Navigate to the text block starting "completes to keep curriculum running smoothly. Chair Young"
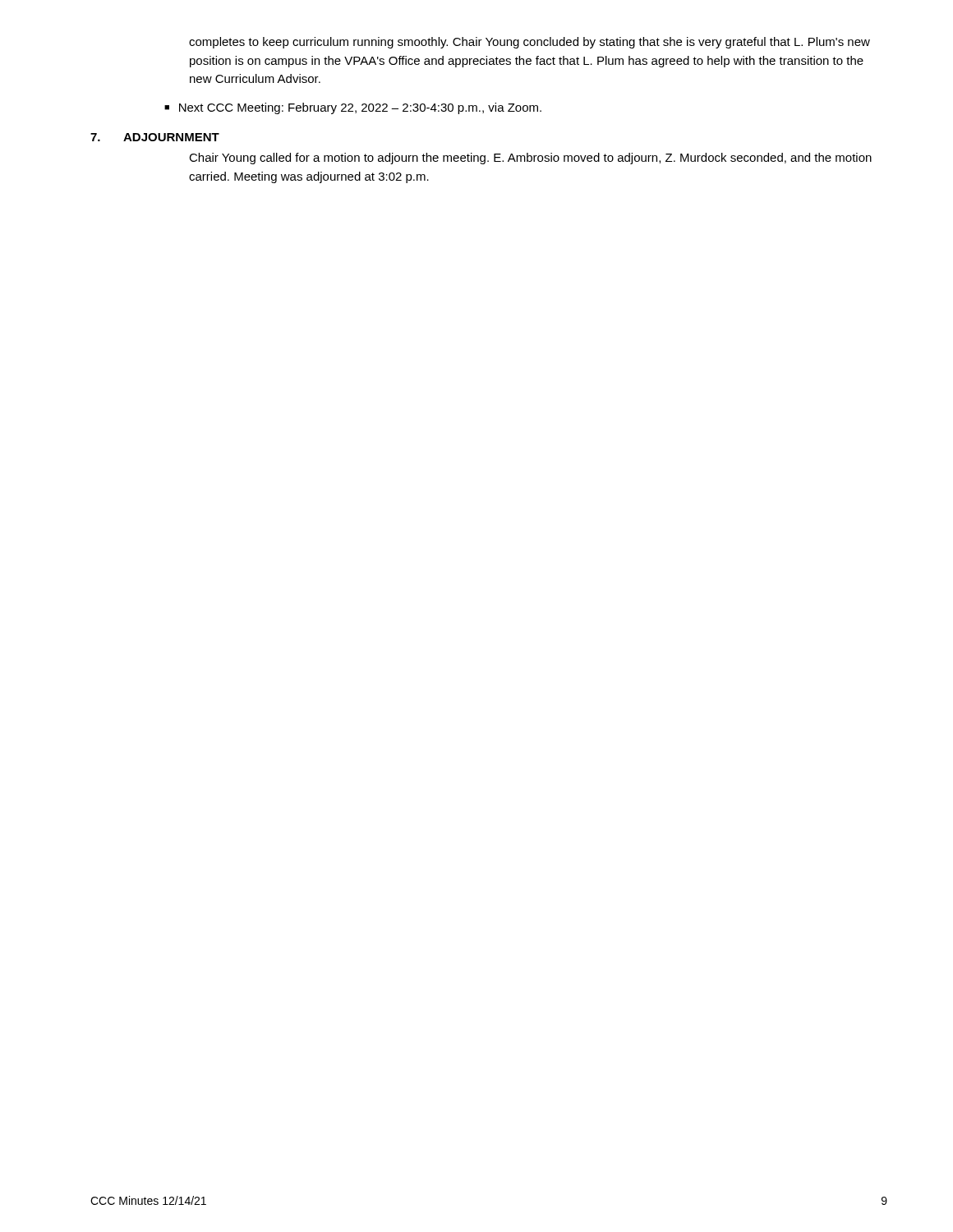953x1232 pixels. 529,60
